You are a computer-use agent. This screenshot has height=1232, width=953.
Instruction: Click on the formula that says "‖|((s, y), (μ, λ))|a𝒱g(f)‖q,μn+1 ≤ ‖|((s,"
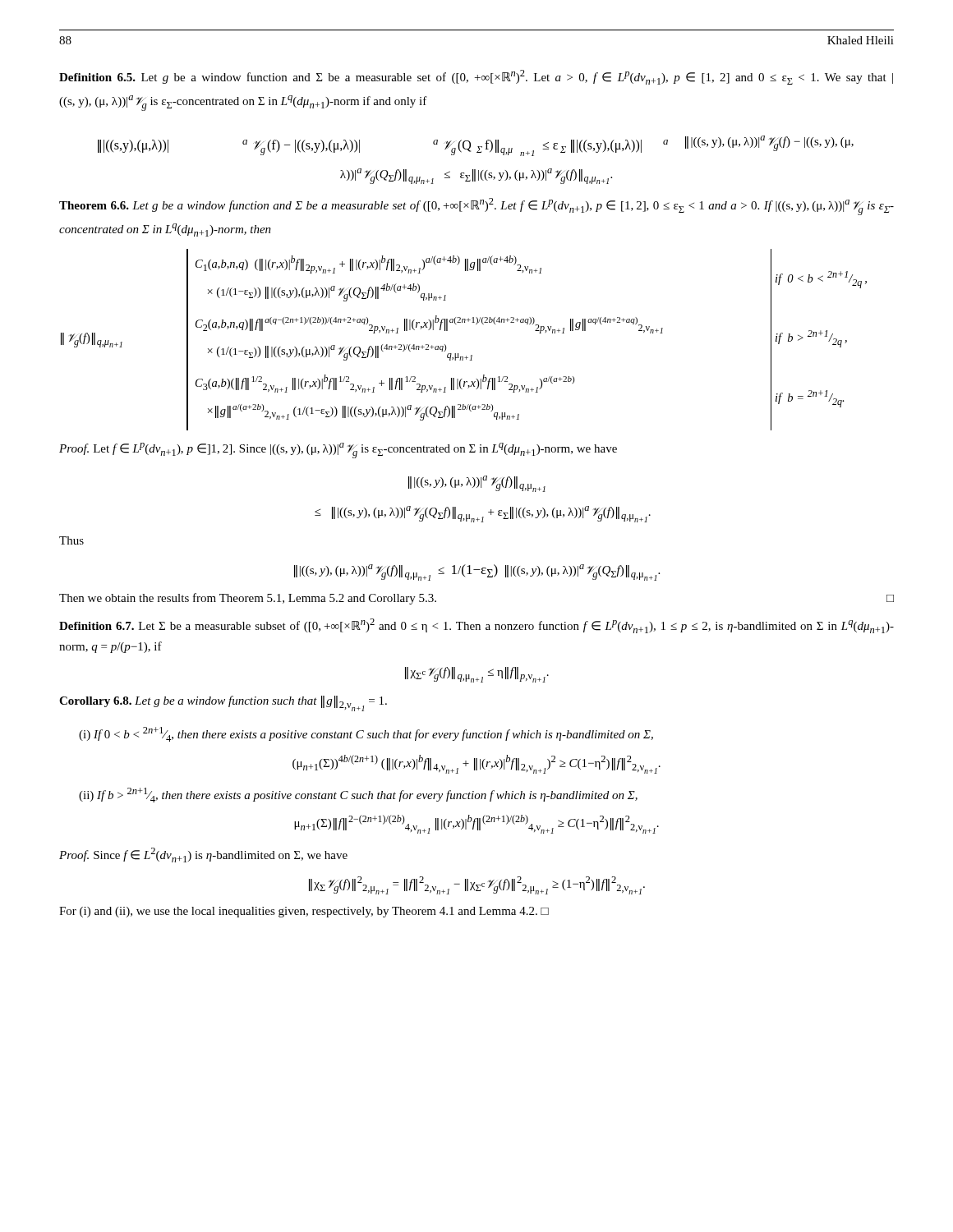pos(476,497)
